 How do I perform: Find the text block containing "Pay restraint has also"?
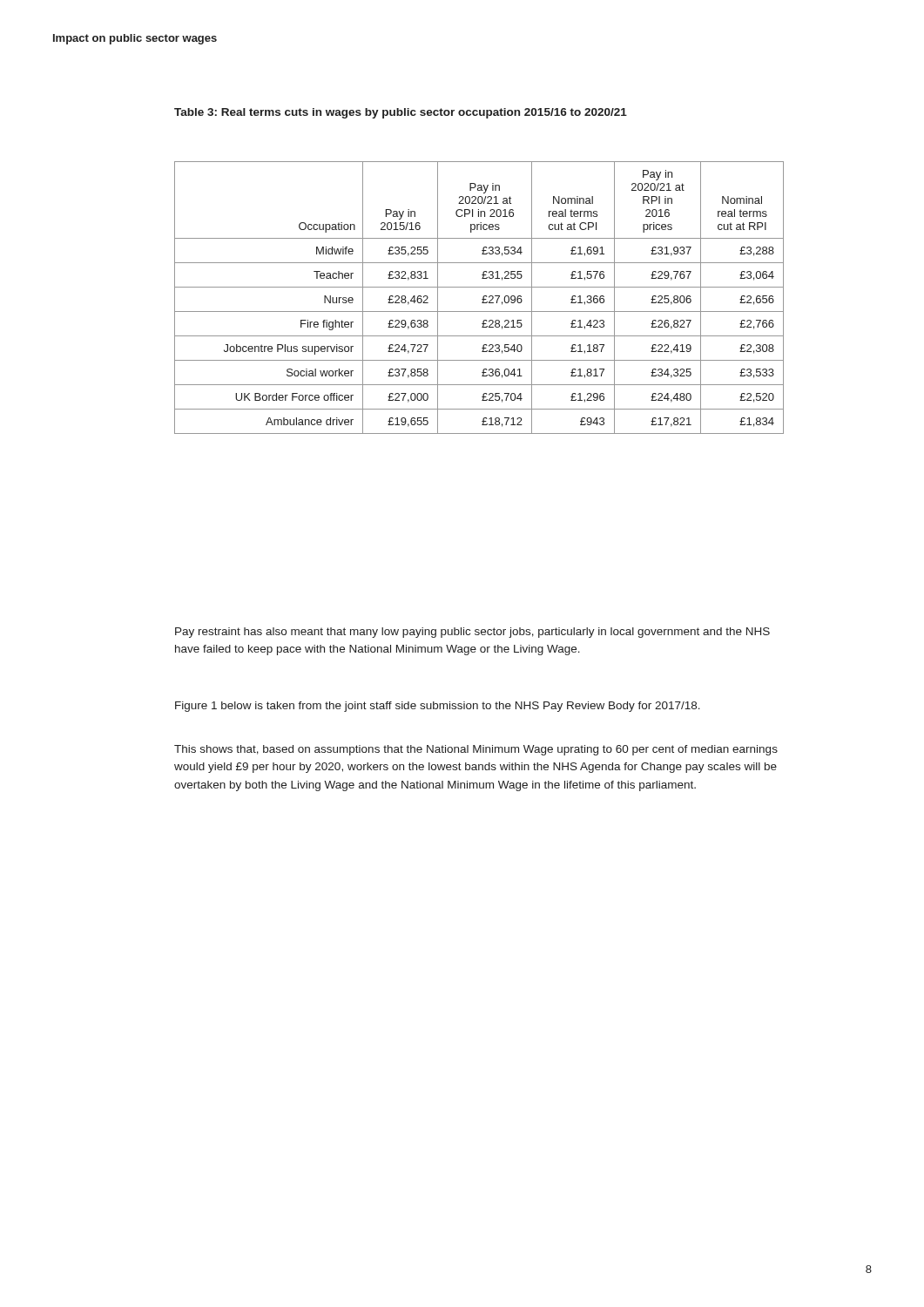point(472,640)
